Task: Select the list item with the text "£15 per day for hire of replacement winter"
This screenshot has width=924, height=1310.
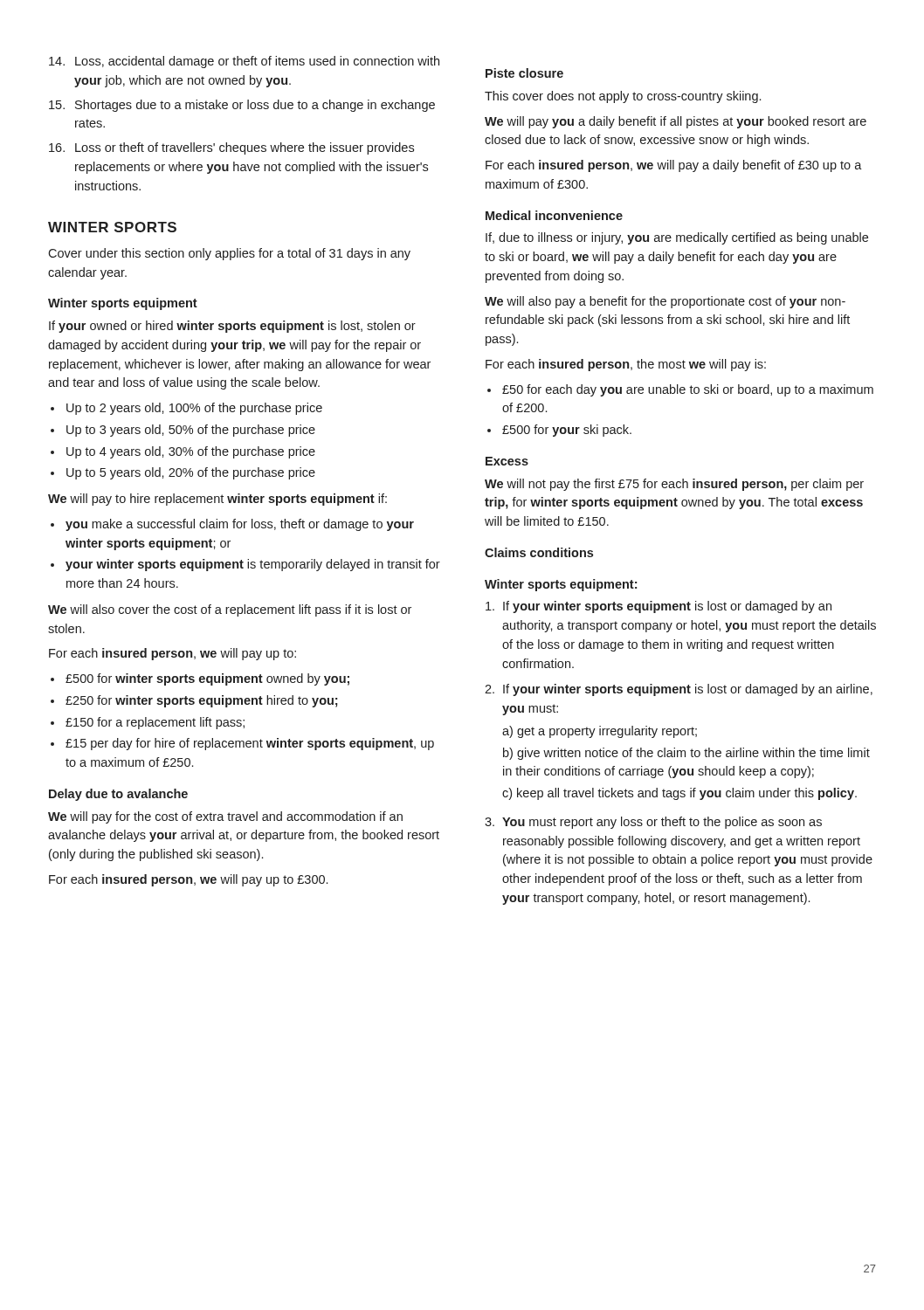Action: click(x=245, y=754)
